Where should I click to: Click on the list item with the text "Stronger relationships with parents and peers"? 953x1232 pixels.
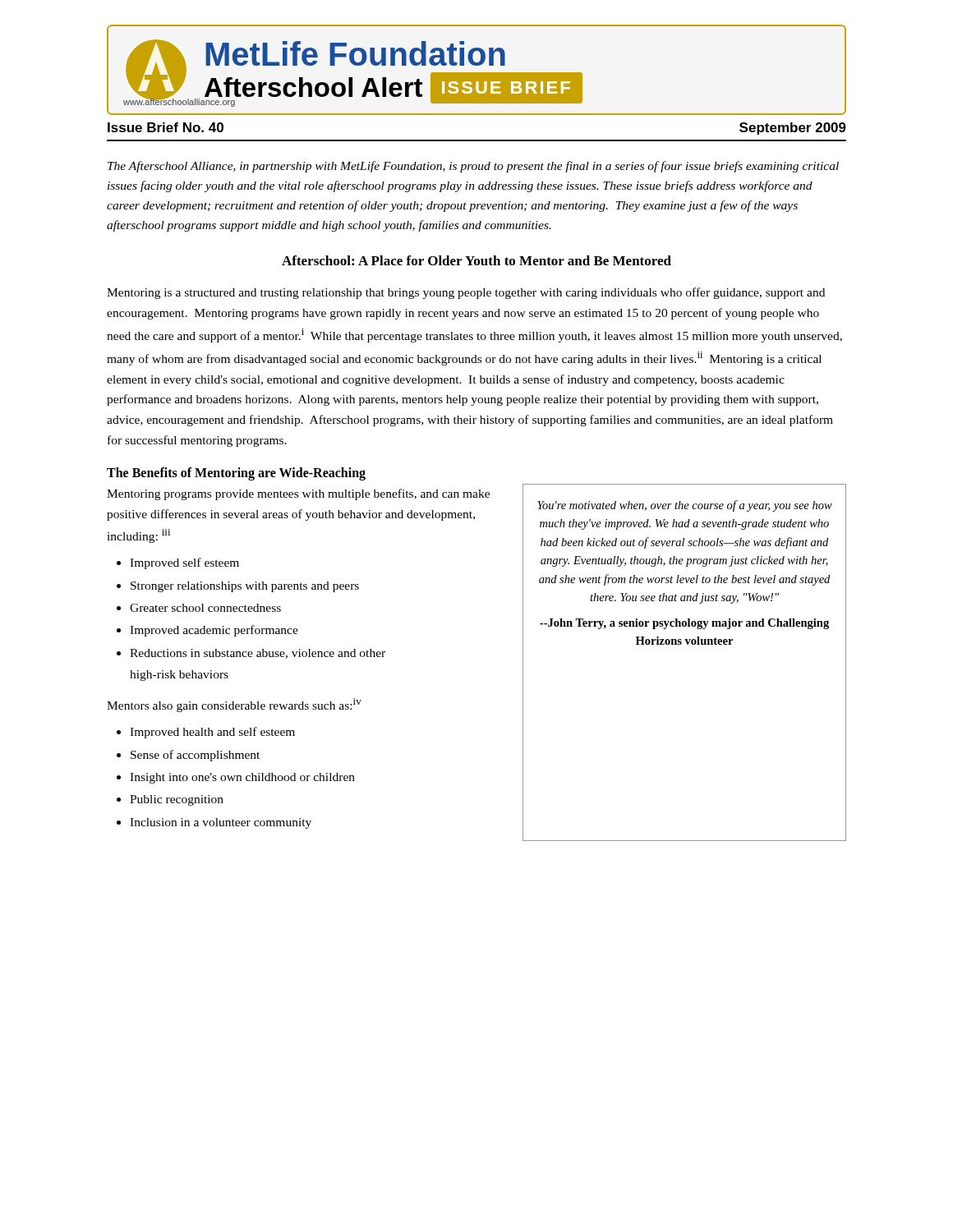[x=245, y=585]
